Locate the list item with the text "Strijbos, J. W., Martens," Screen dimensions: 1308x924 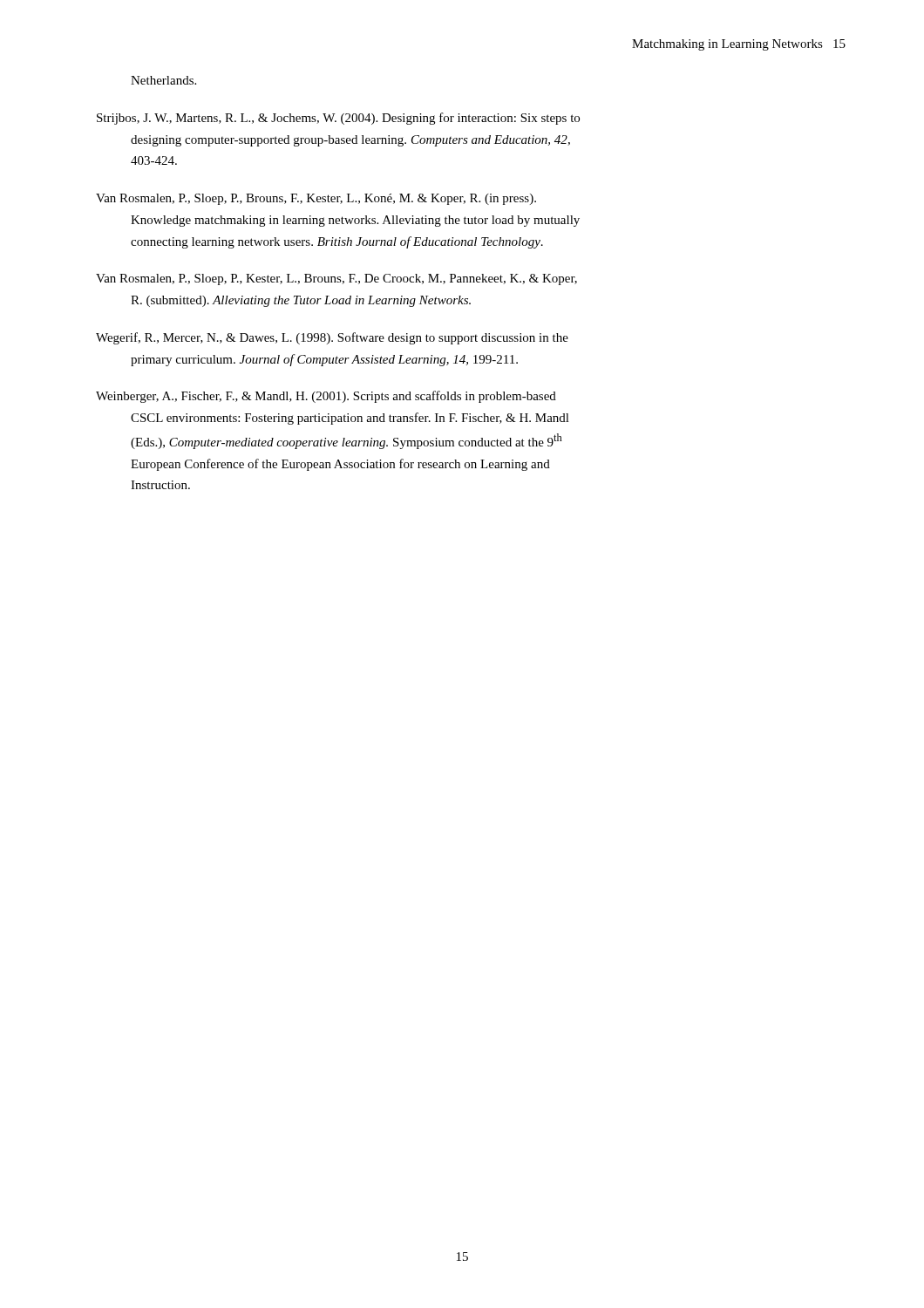tap(471, 139)
